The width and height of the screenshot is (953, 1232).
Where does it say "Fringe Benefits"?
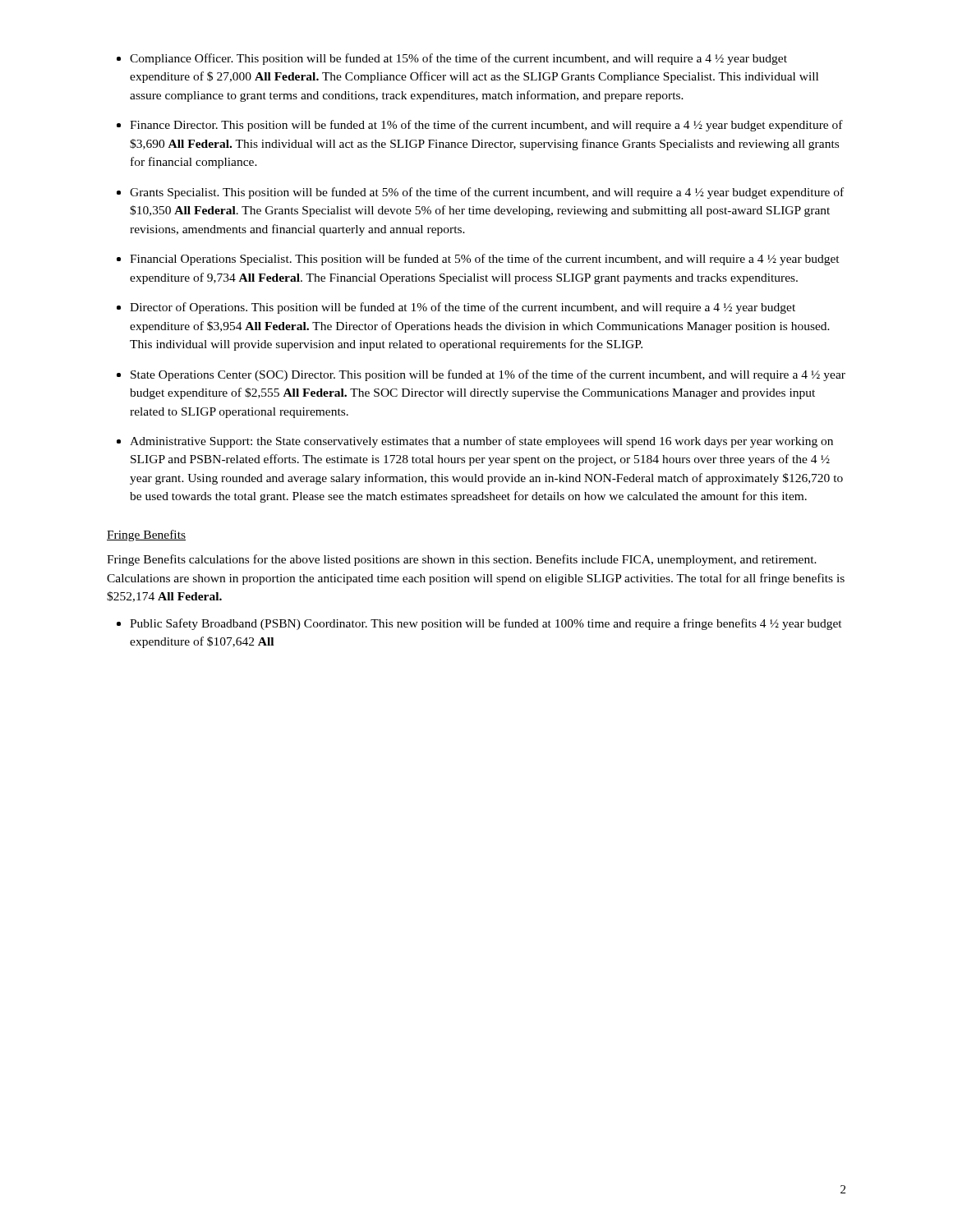(146, 534)
